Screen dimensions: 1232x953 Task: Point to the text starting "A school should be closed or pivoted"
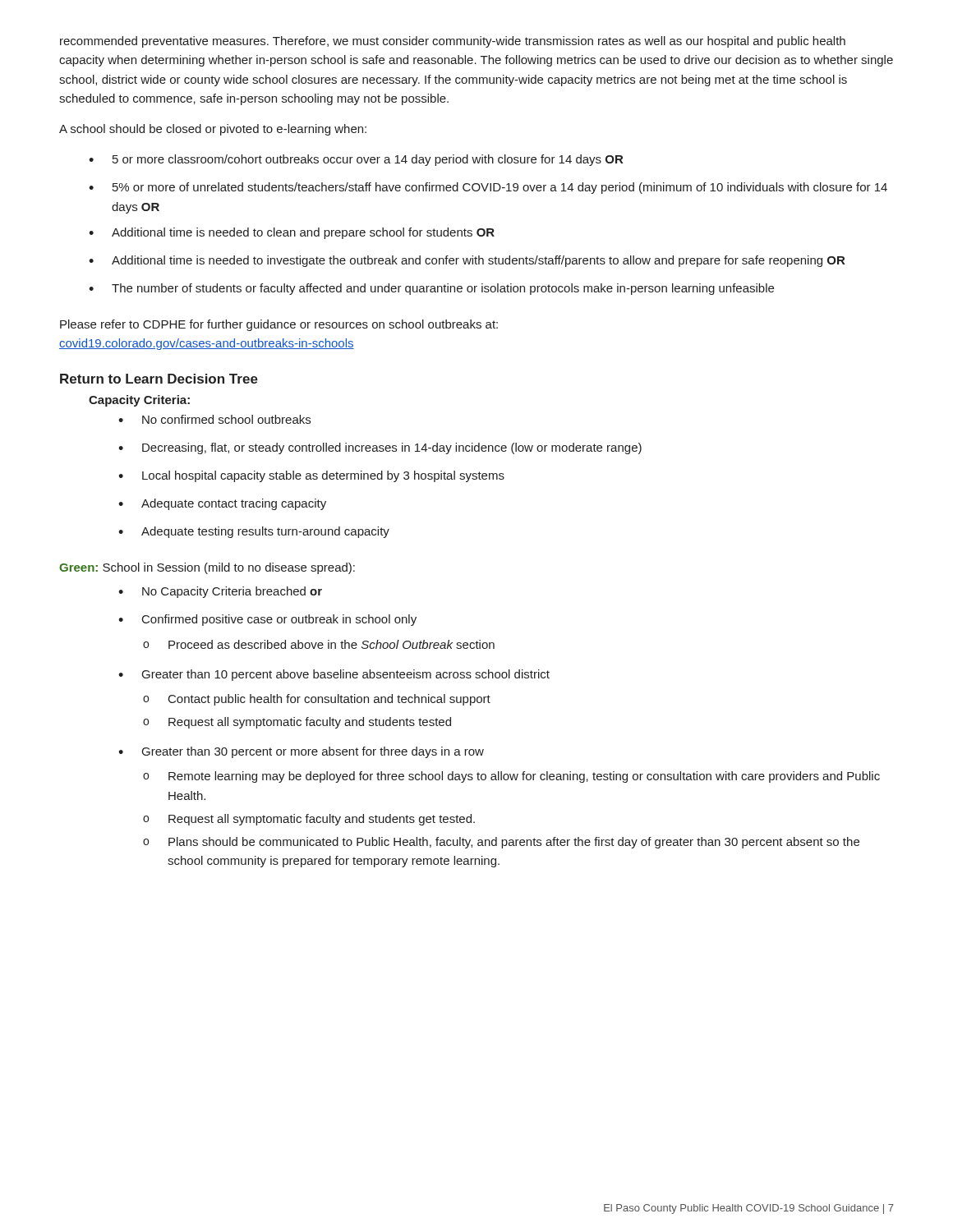click(x=213, y=129)
